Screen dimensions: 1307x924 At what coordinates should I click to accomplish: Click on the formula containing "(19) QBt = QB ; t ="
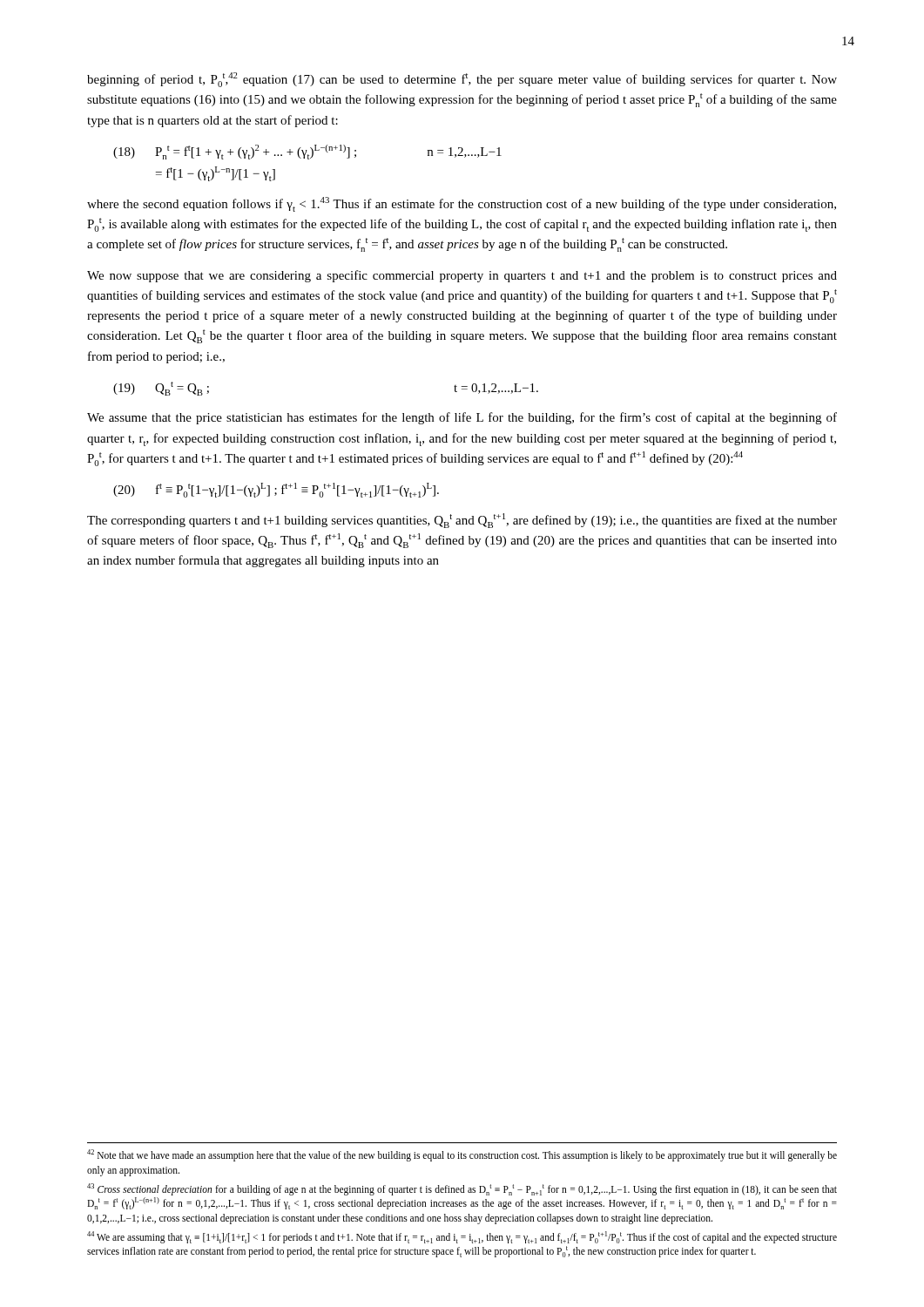pos(475,388)
